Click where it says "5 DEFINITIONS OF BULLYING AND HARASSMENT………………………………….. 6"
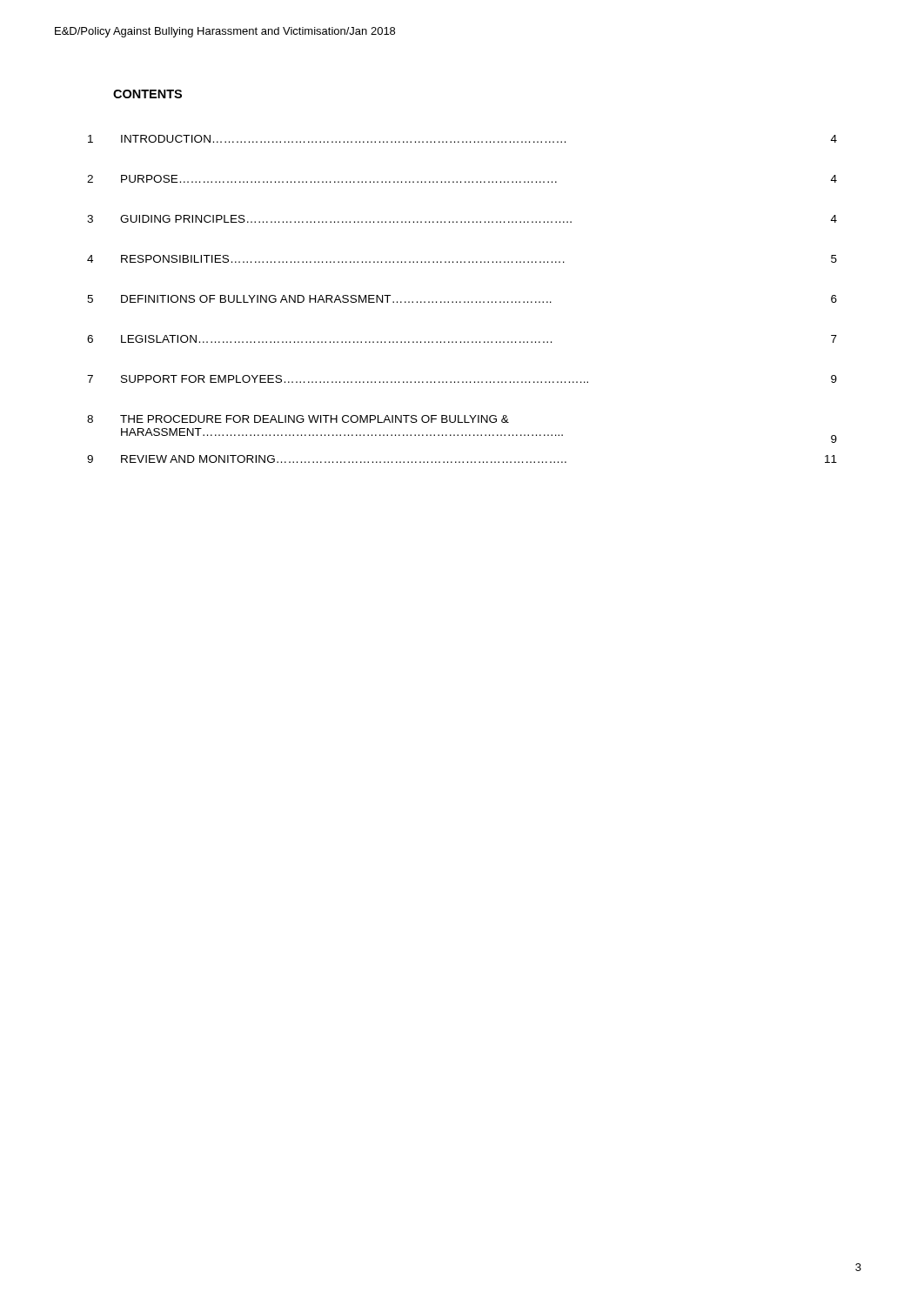924x1305 pixels. [462, 299]
